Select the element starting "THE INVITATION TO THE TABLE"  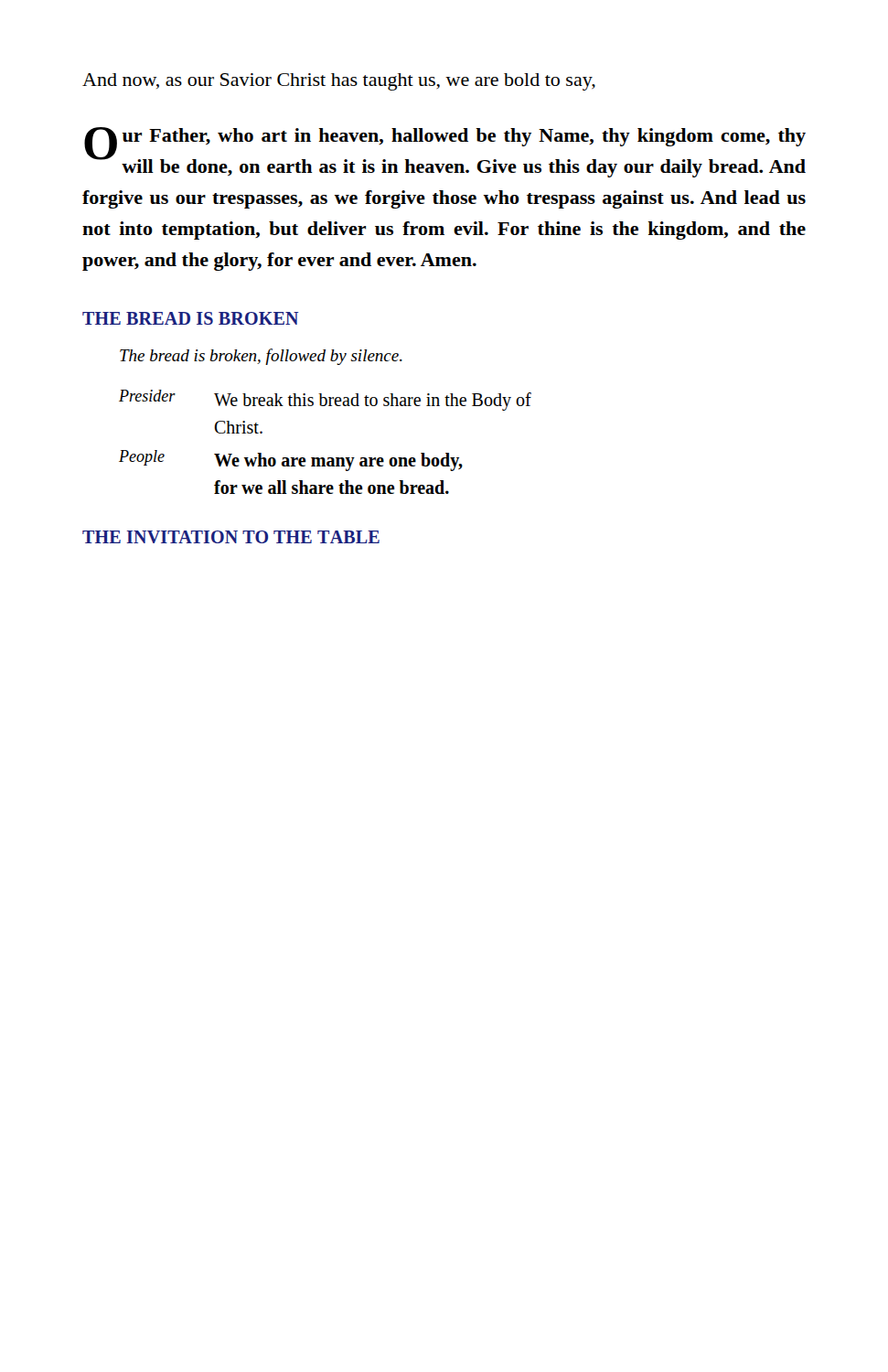click(231, 537)
